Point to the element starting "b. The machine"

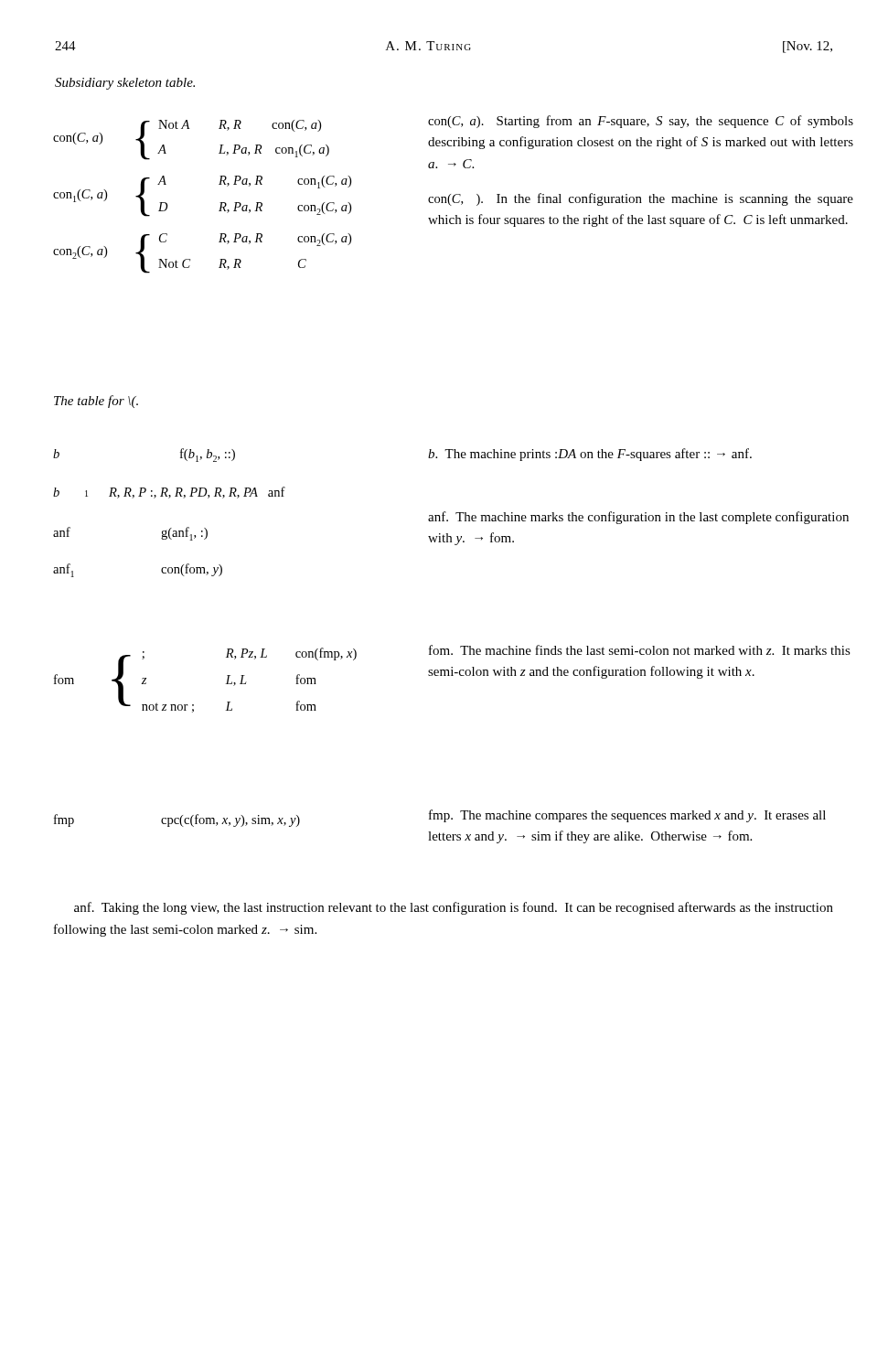[590, 454]
